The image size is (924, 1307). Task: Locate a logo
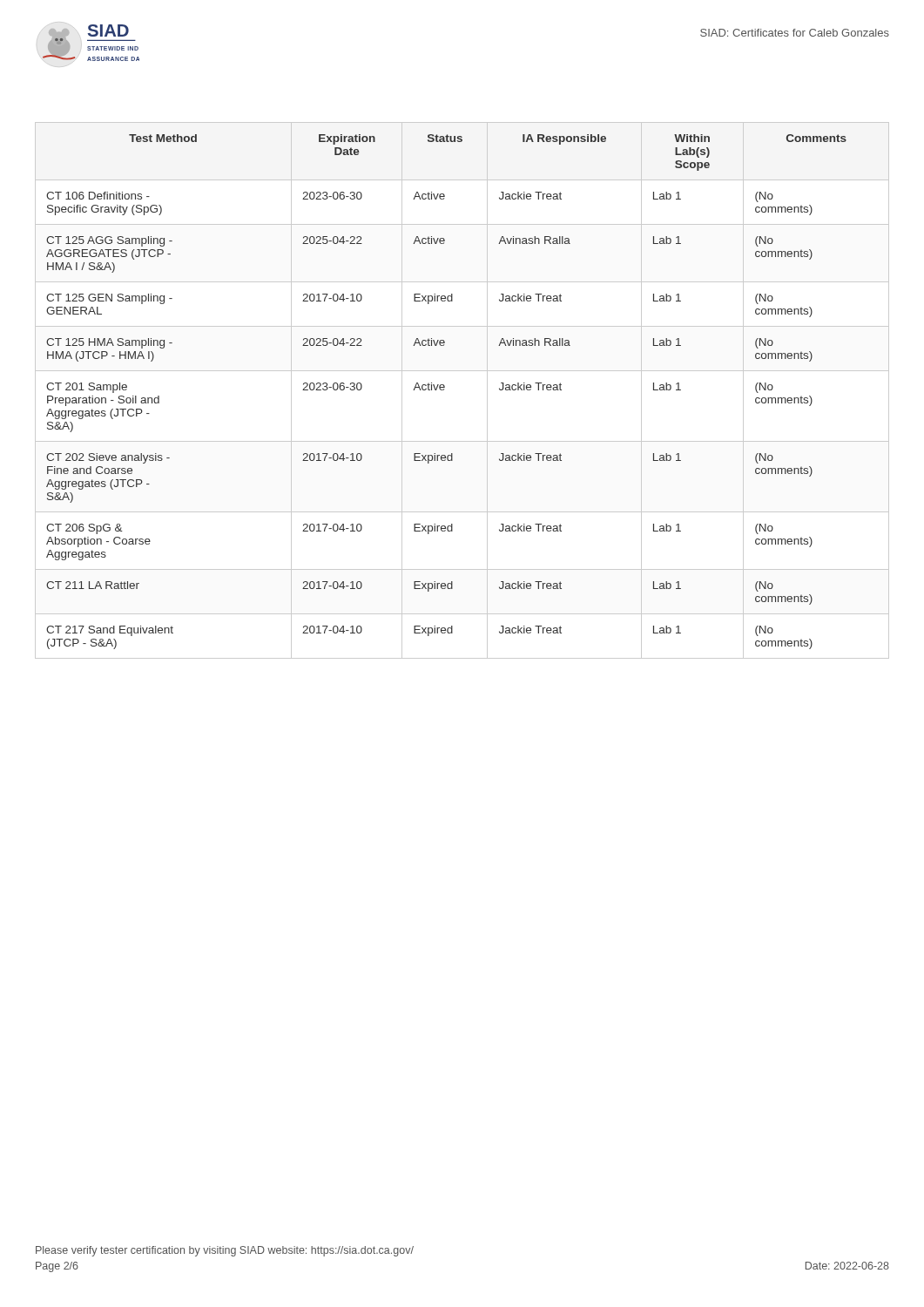(87, 51)
